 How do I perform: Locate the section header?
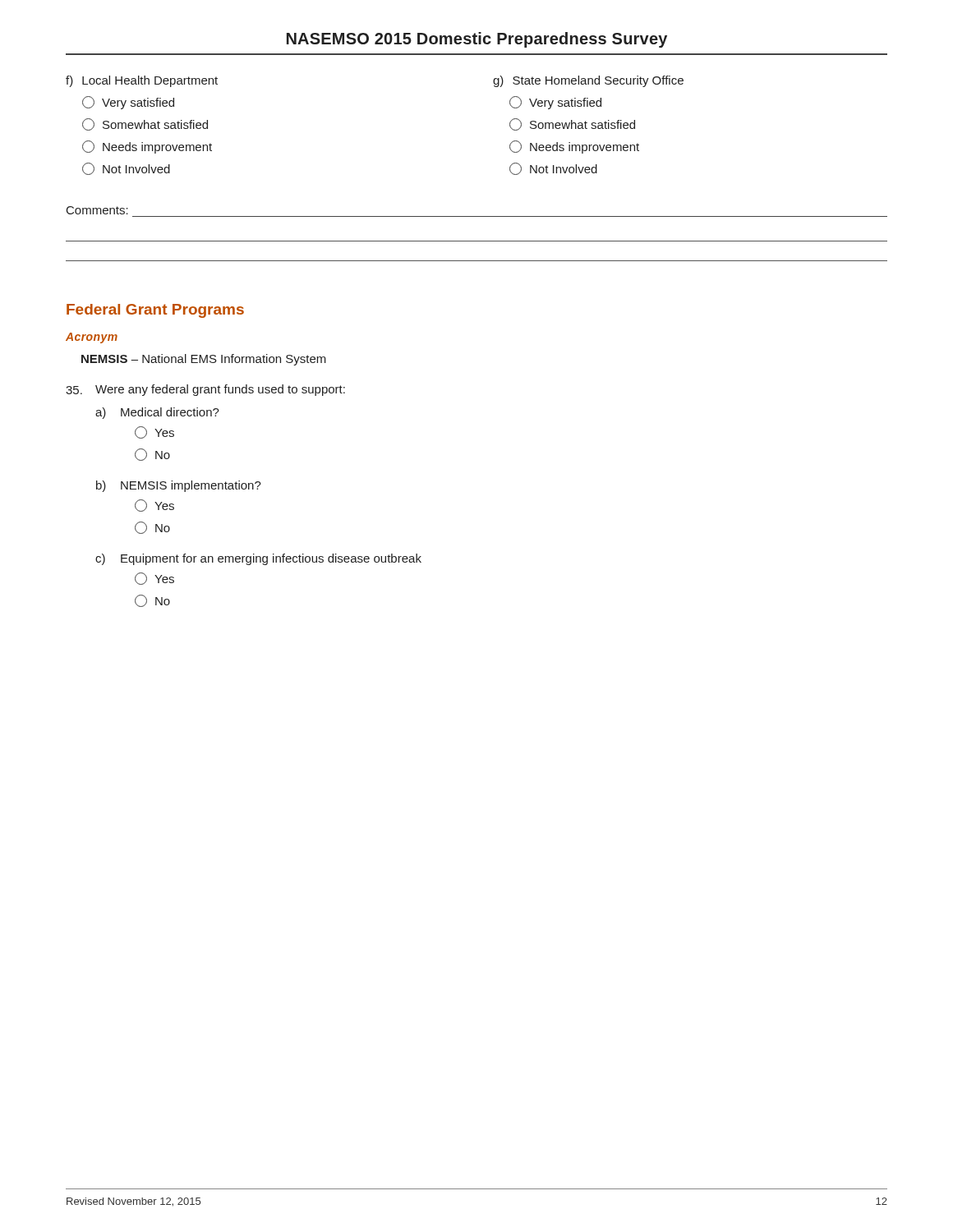[x=155, y=309]
